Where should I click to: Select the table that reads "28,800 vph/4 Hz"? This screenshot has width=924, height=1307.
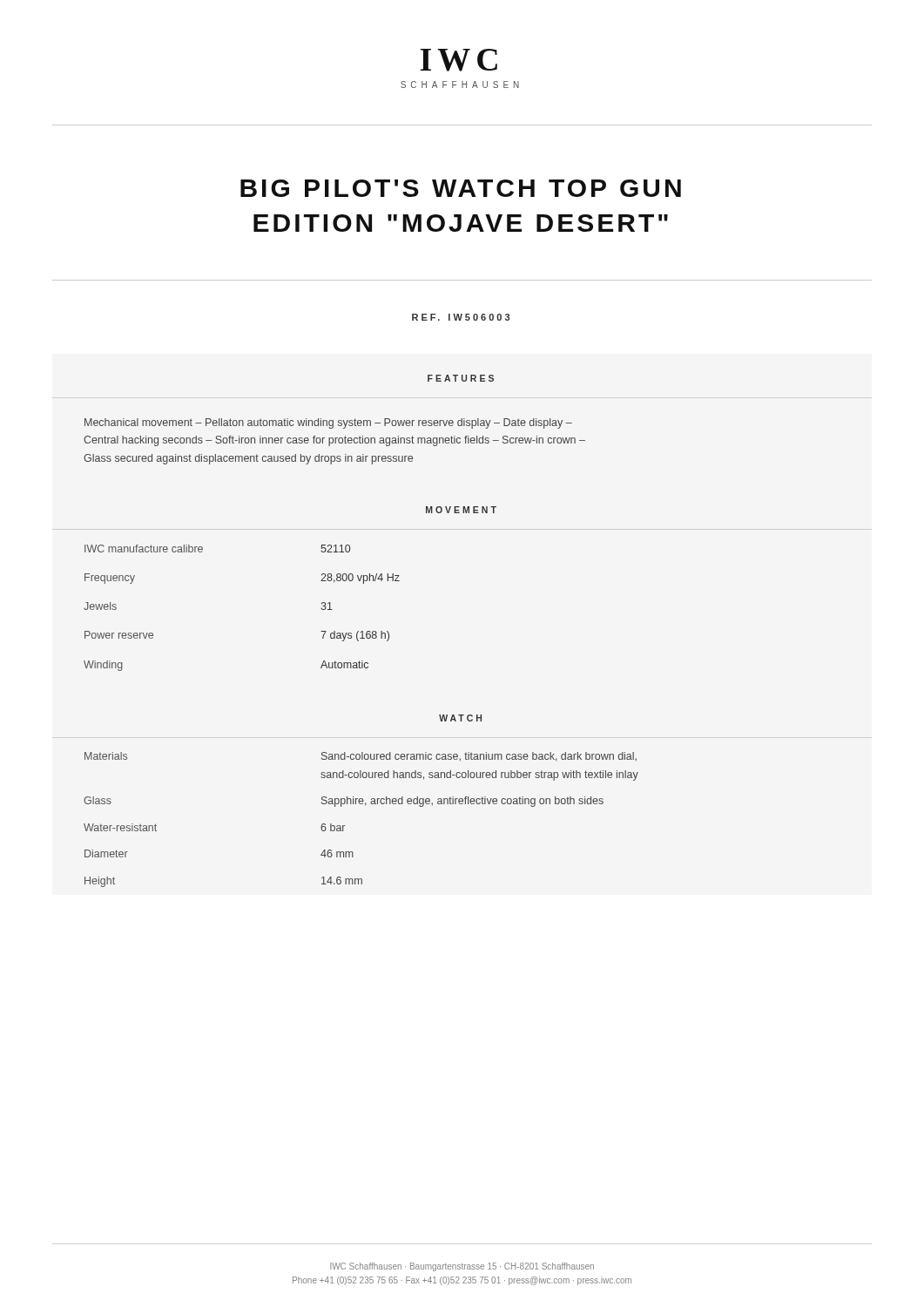click(462, 607)
